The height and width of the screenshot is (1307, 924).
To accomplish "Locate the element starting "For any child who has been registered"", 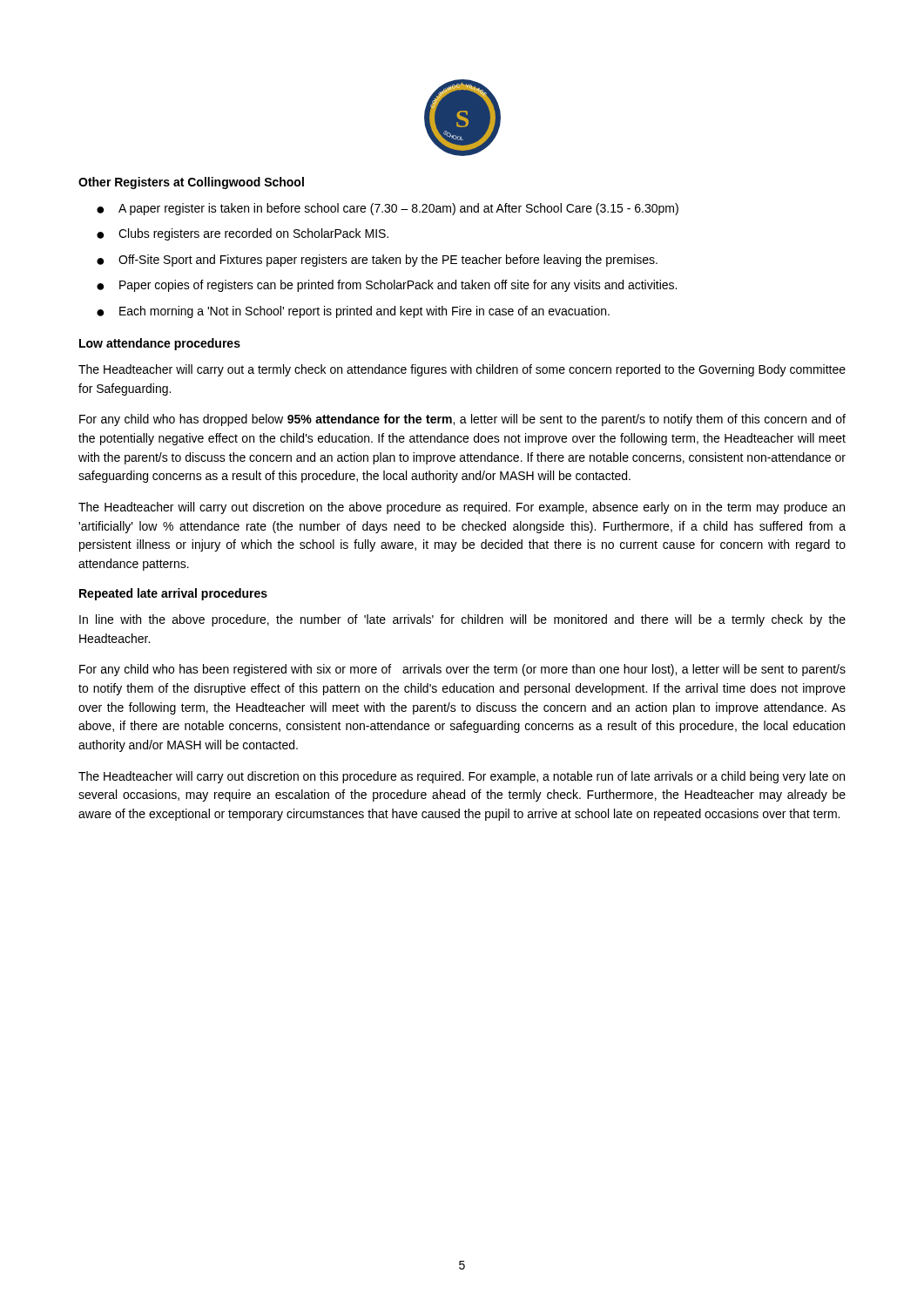I will 462,707.
